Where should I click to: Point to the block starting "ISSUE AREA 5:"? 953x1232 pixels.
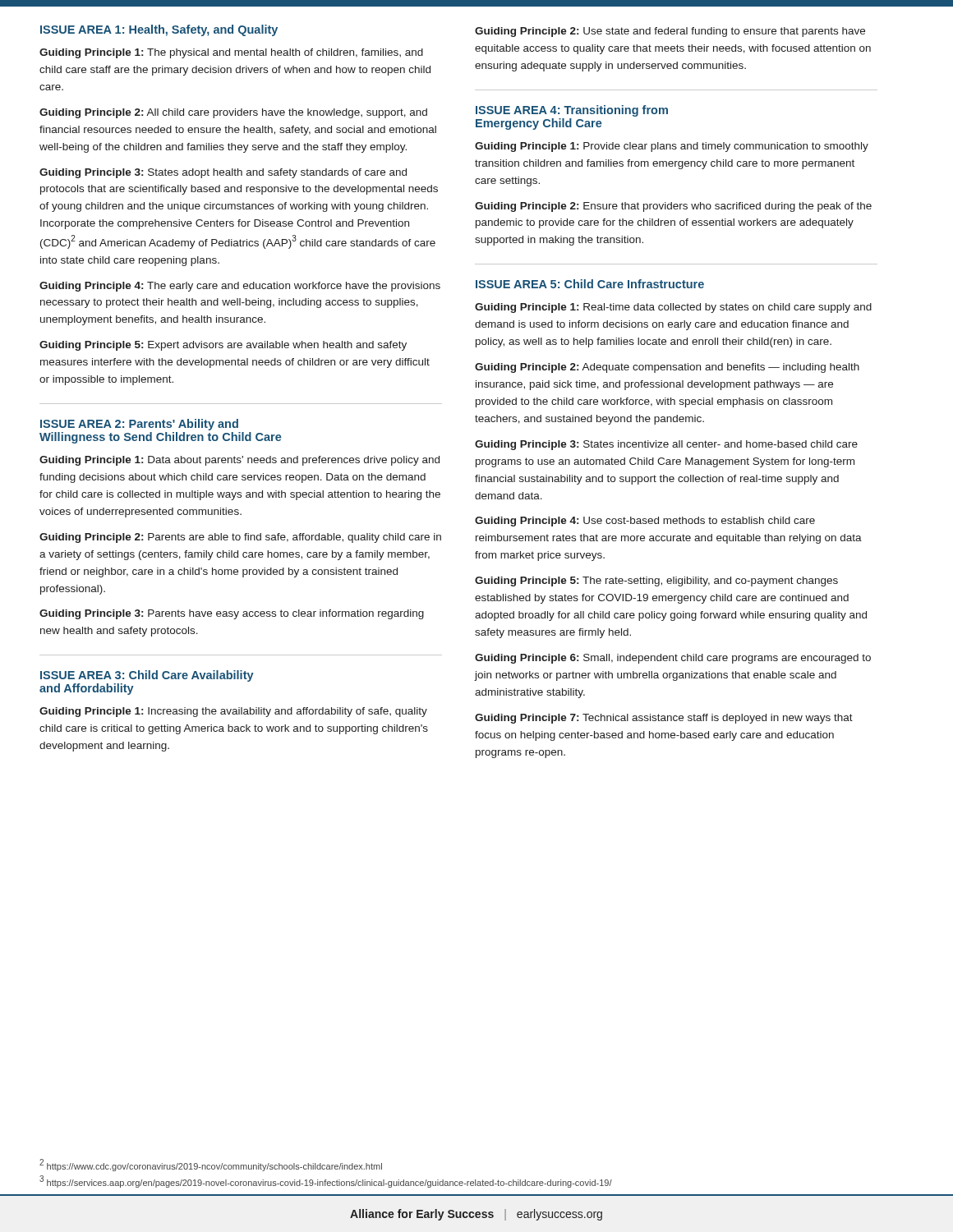(590, 284)
